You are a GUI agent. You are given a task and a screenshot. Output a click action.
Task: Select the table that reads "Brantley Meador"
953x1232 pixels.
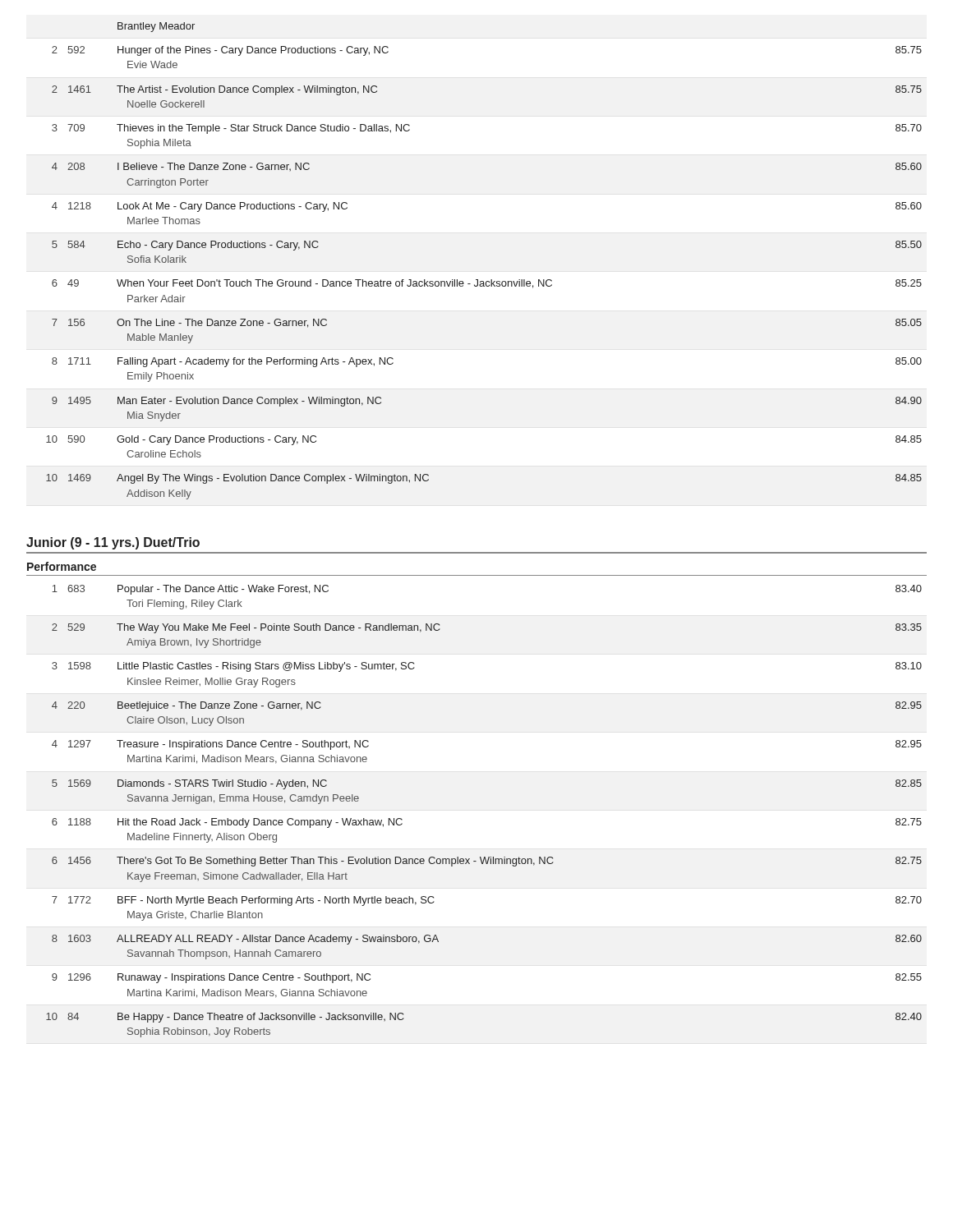pyautogui.click(x=476, y=260)
